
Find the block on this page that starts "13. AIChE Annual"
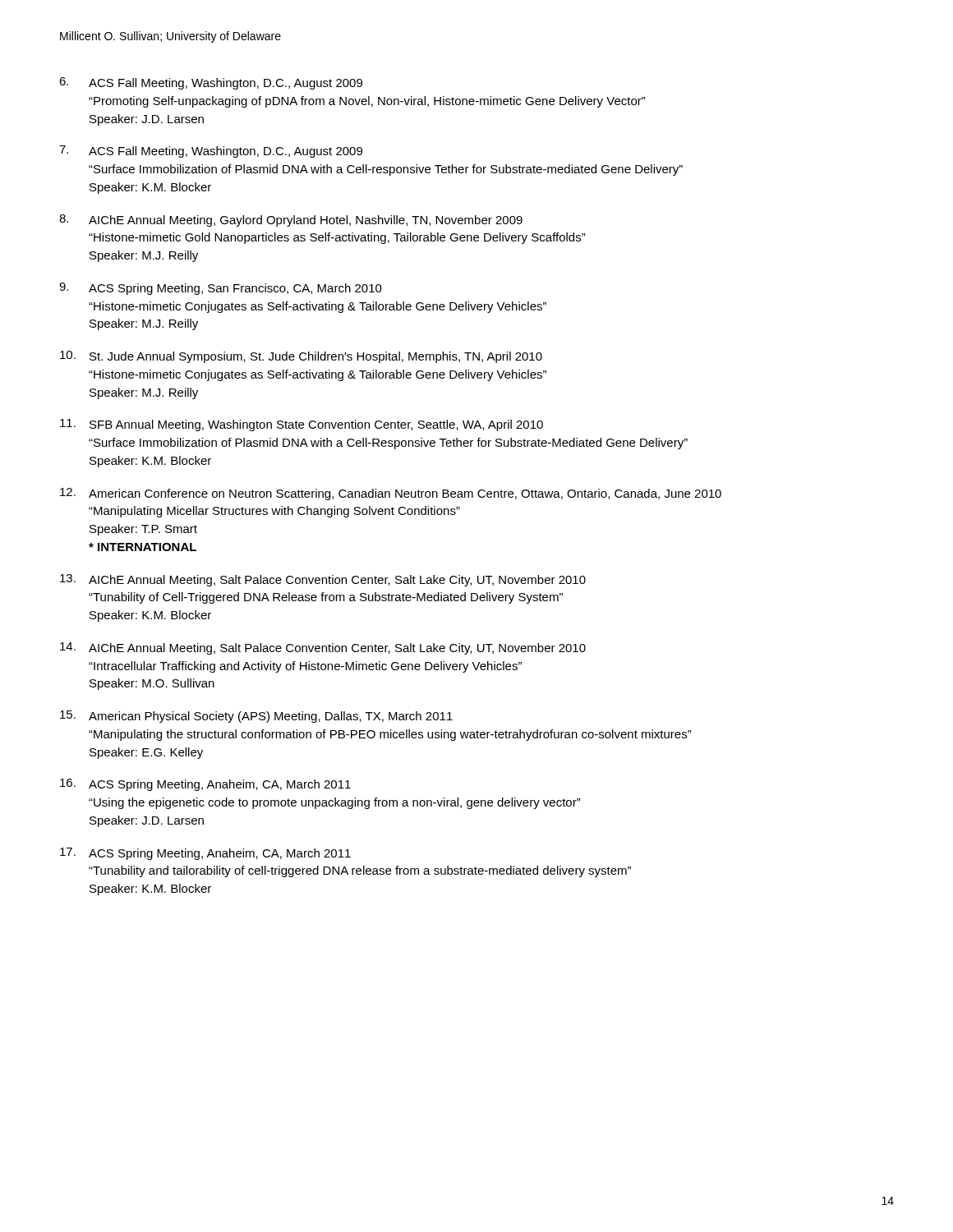click(x=322, y=597)
